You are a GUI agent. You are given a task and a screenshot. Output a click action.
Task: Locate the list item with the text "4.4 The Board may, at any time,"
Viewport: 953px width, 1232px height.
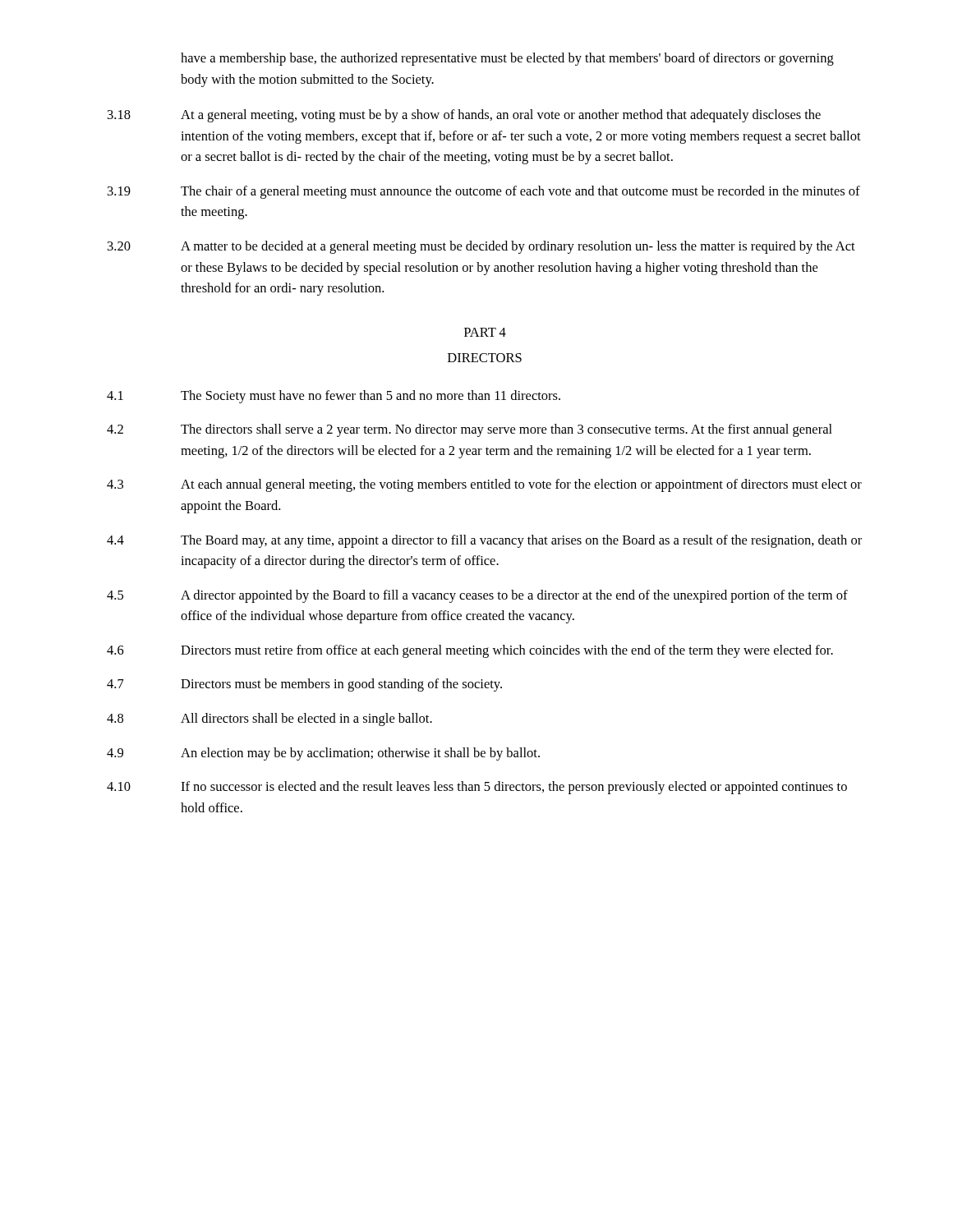pyautogui.click(x=485, y=550)
